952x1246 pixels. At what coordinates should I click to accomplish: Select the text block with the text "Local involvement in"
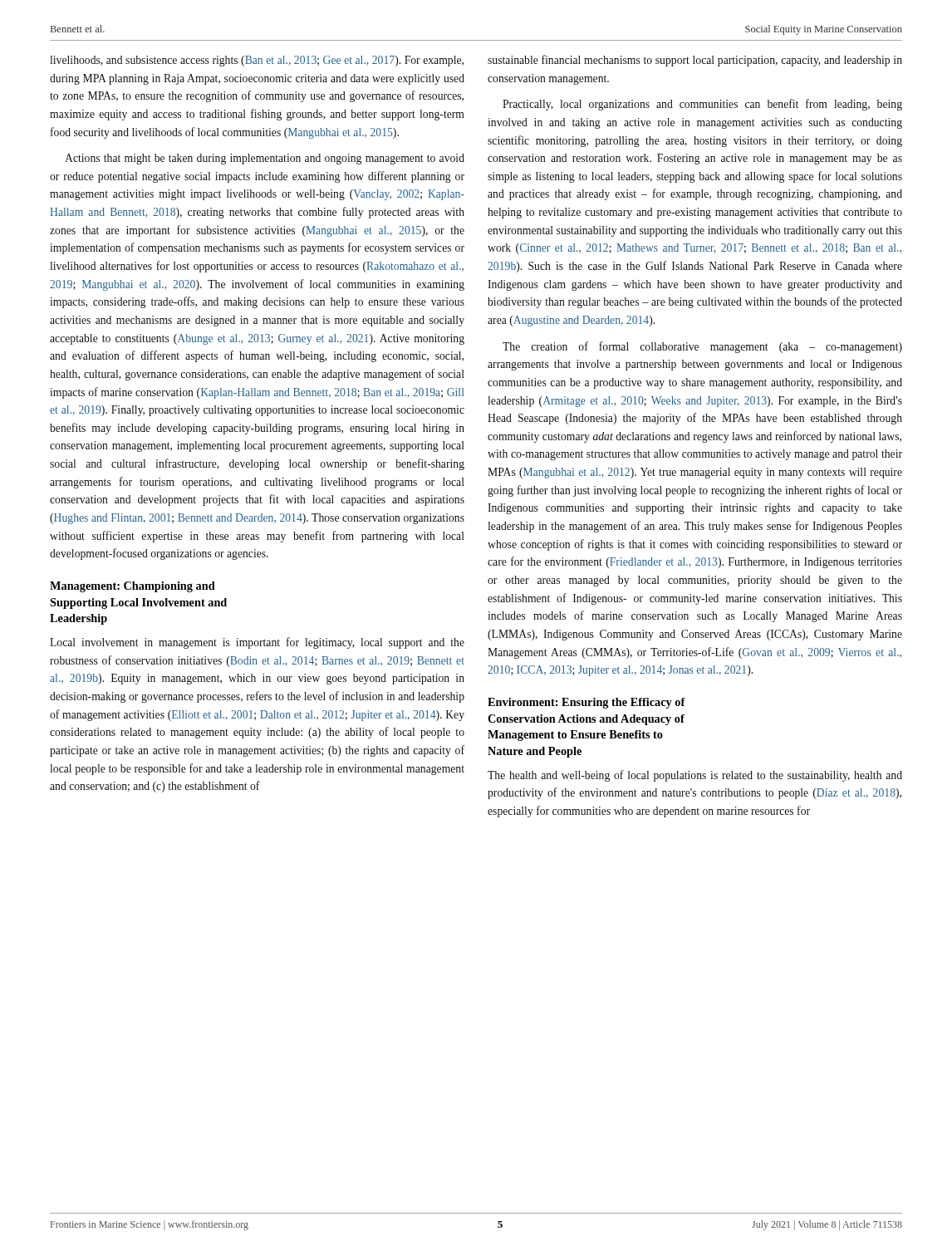[x=257, y=715]
